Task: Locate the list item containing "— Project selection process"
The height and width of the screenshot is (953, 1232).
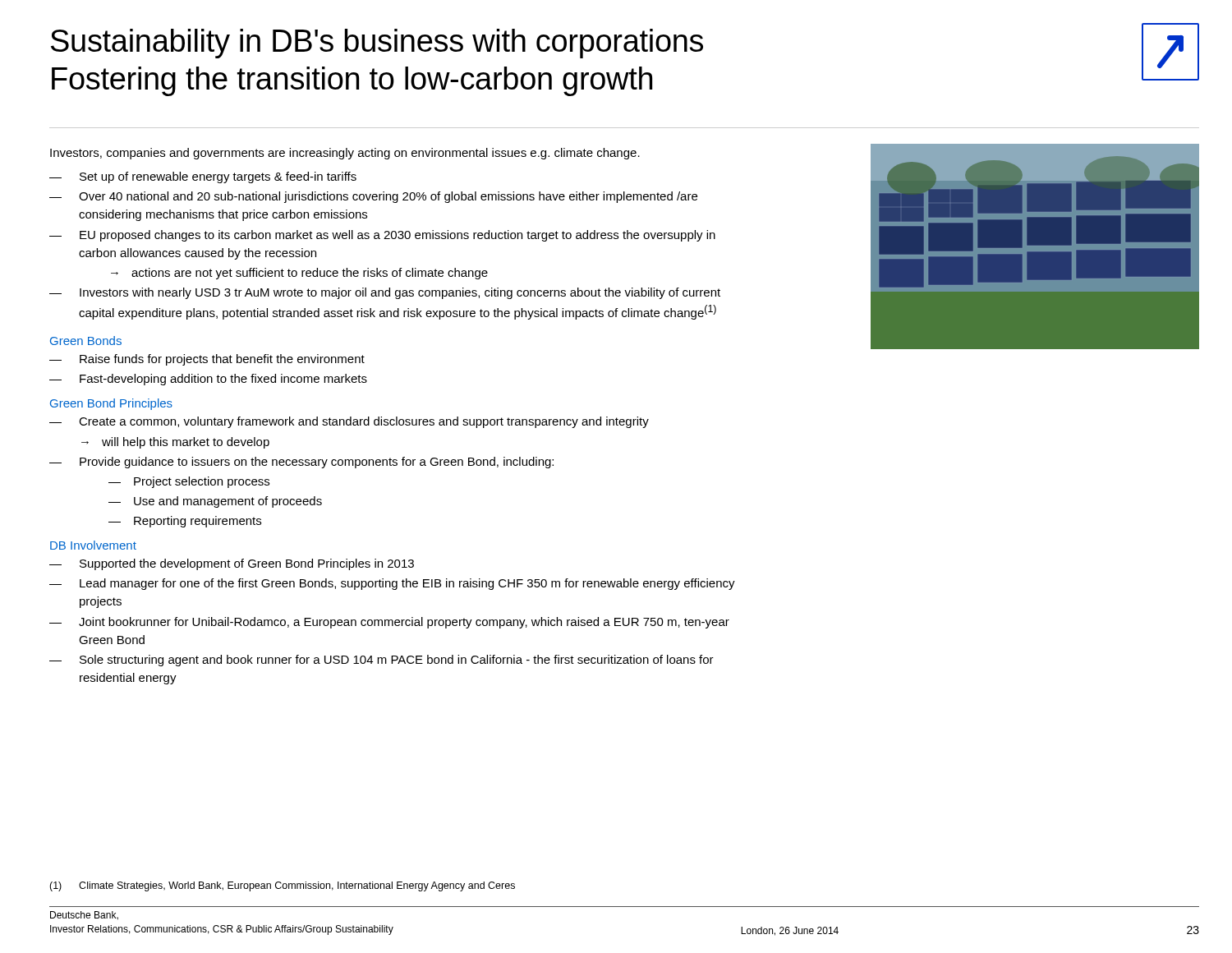Action: click(189, 482)
